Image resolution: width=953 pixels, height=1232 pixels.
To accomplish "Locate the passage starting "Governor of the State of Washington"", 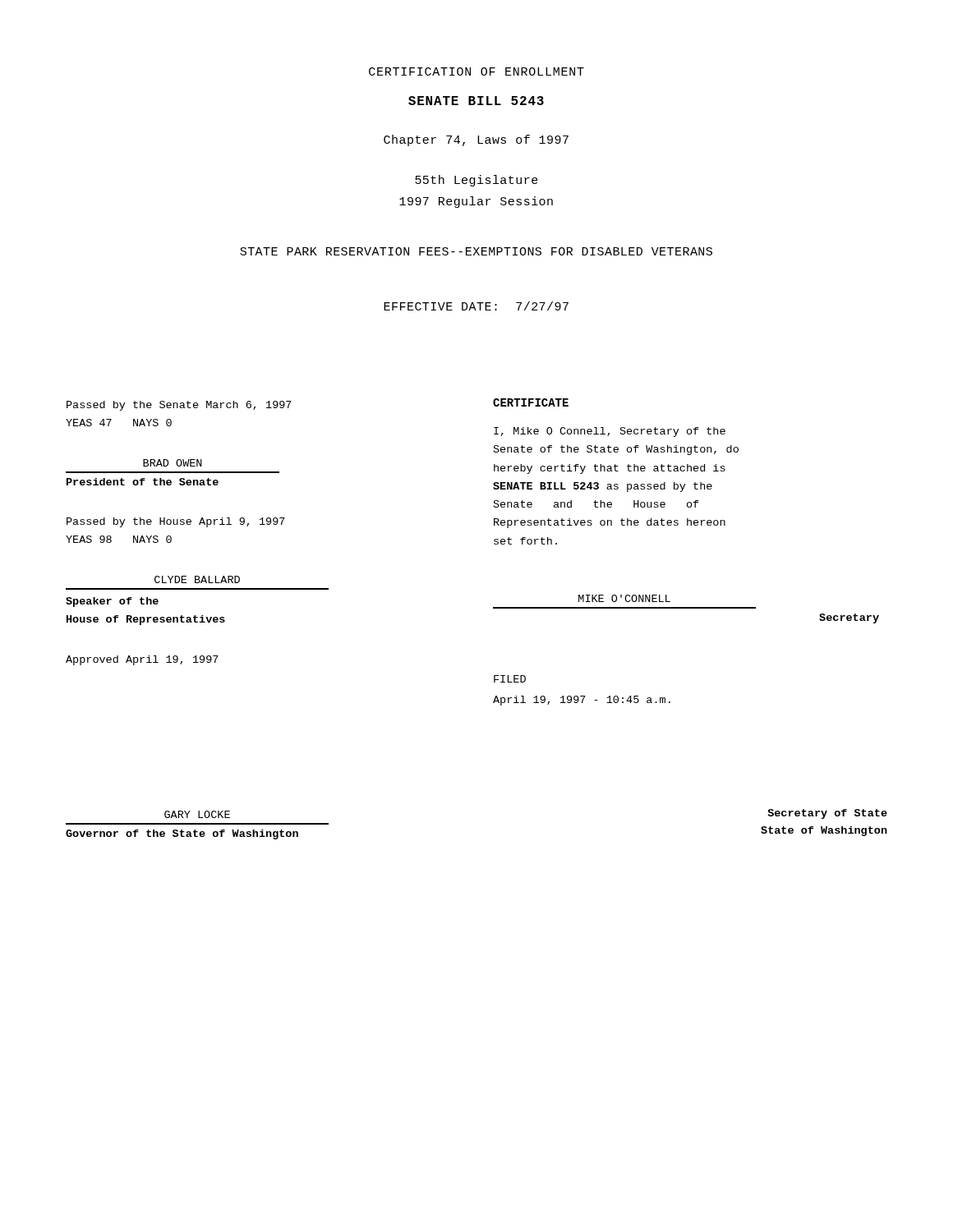I will (x=182, y=834).
